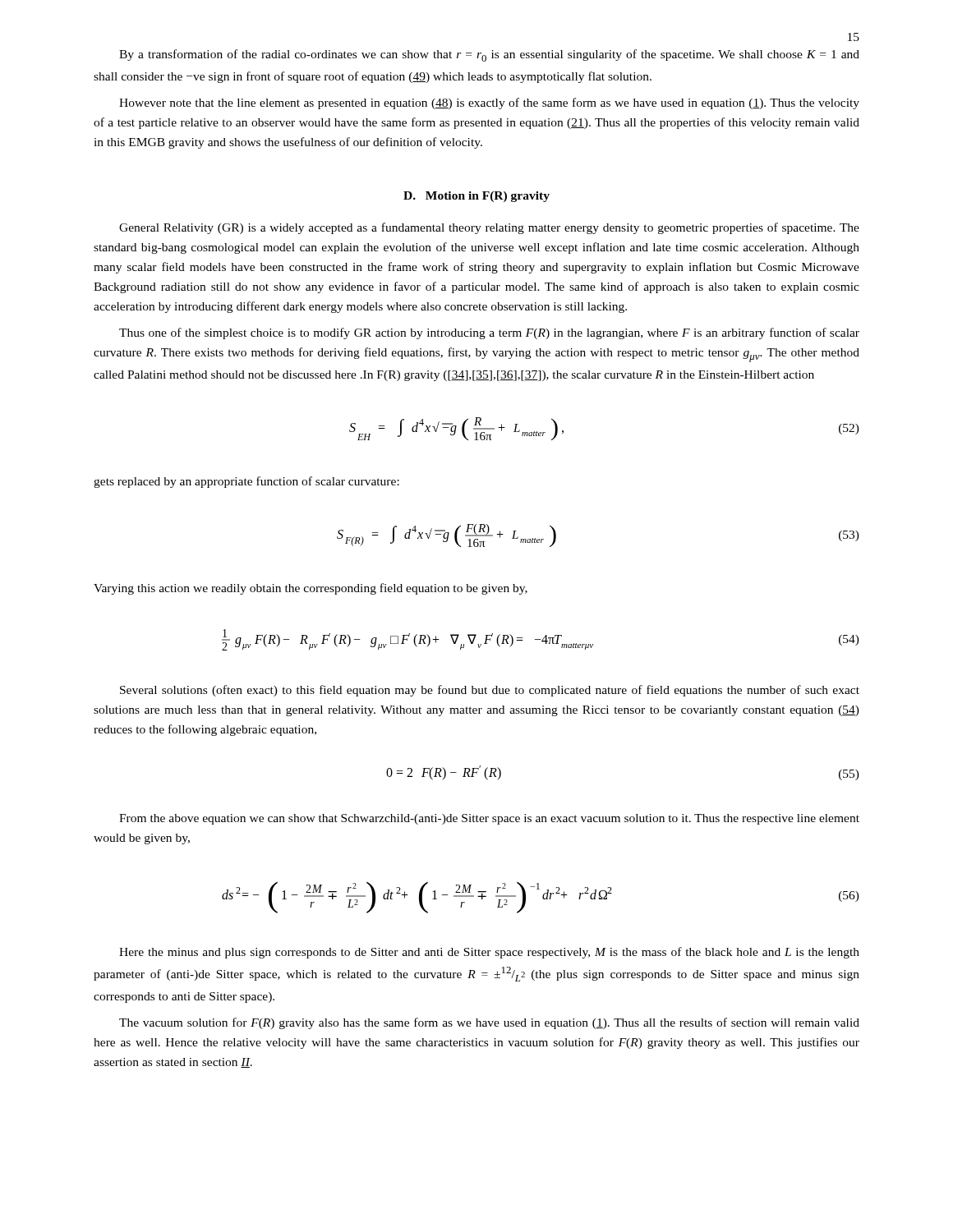953x1232 pixels.
Task: Point to the block beginning "Here the minus and plus sign corresponds to"
Action: pyautogui.click(x=476, y=974)
